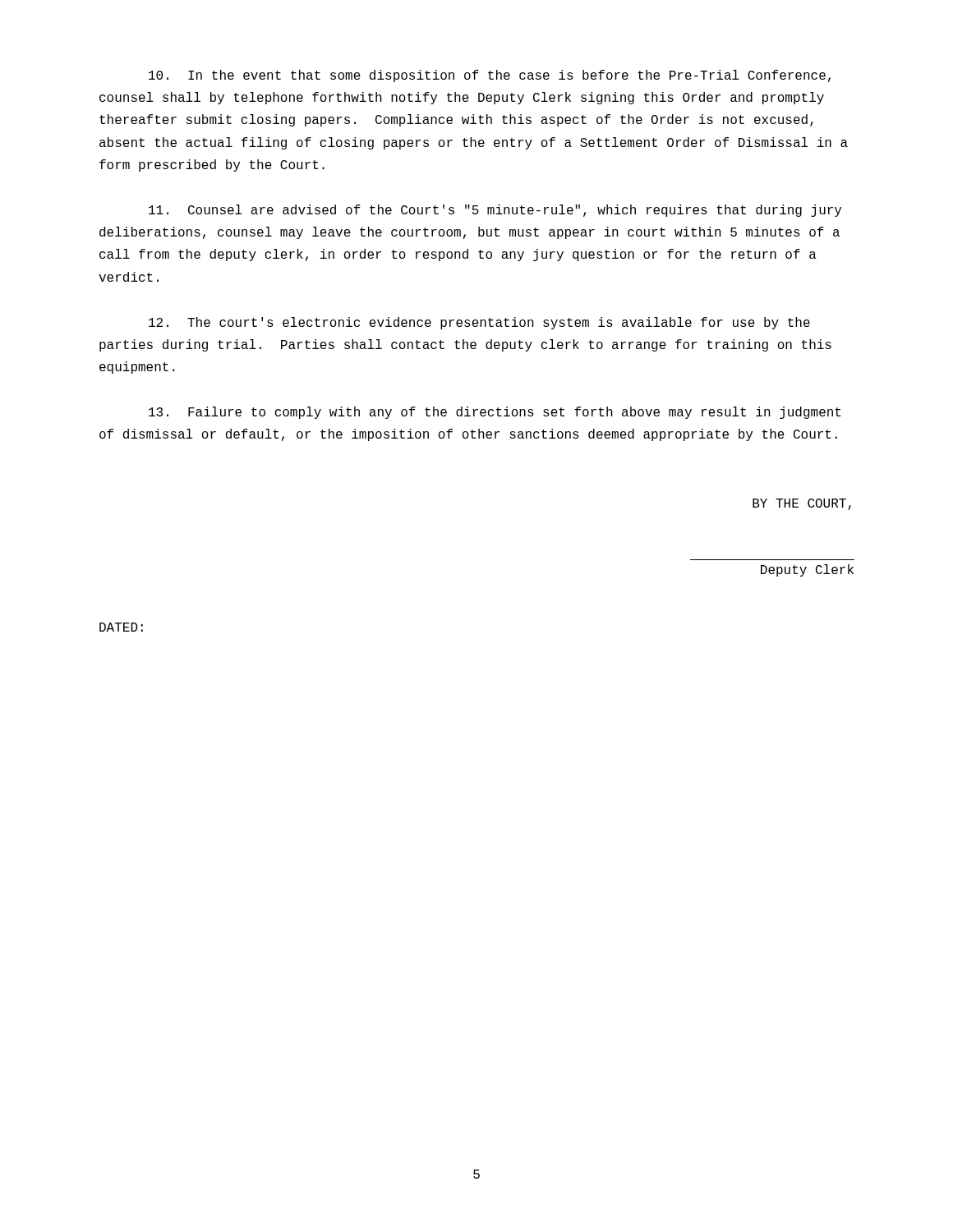
Task: Locate the text "Deputy Clerk"
Action: 807,571
